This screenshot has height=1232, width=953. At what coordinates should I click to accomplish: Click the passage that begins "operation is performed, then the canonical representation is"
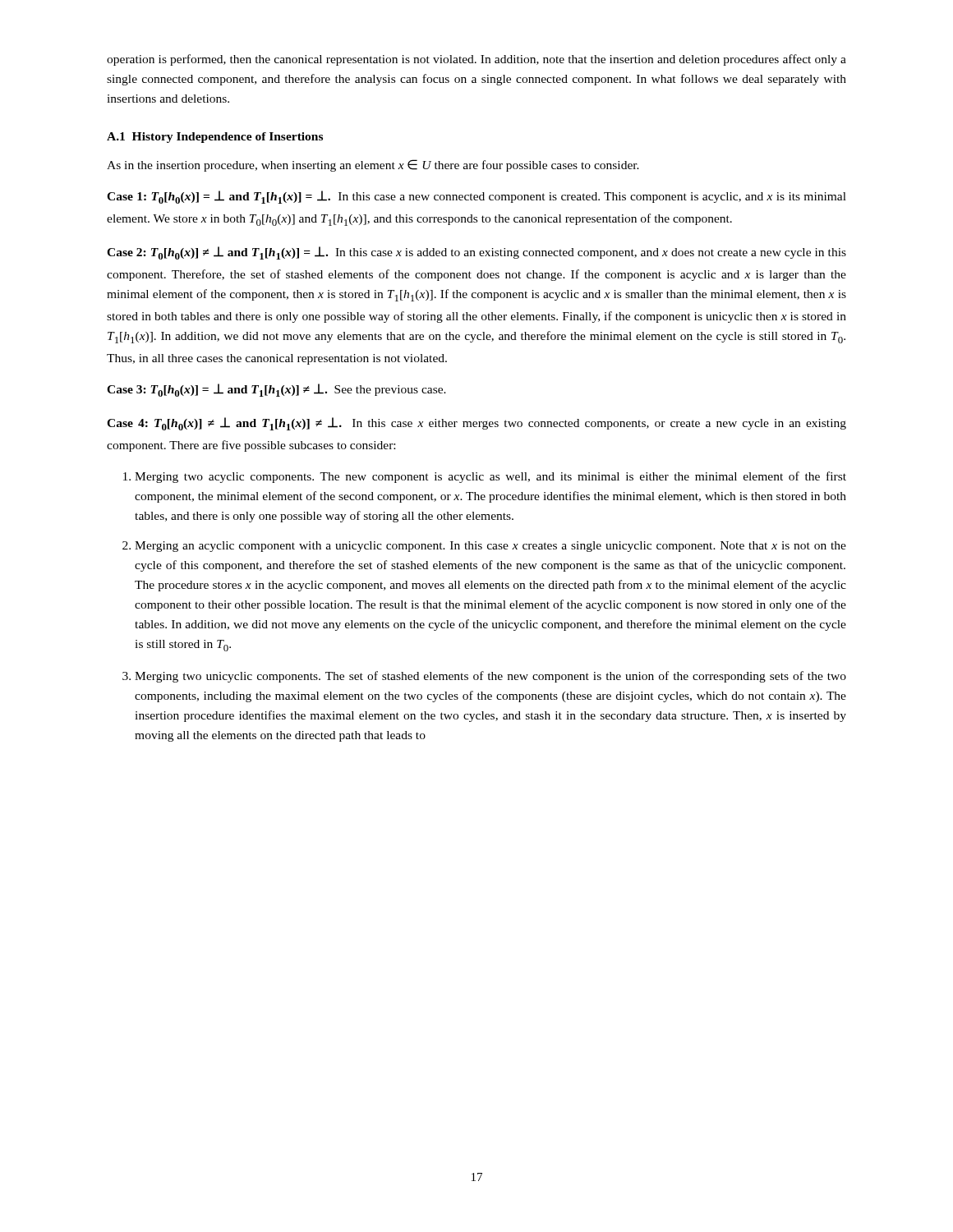click(476, 79)
